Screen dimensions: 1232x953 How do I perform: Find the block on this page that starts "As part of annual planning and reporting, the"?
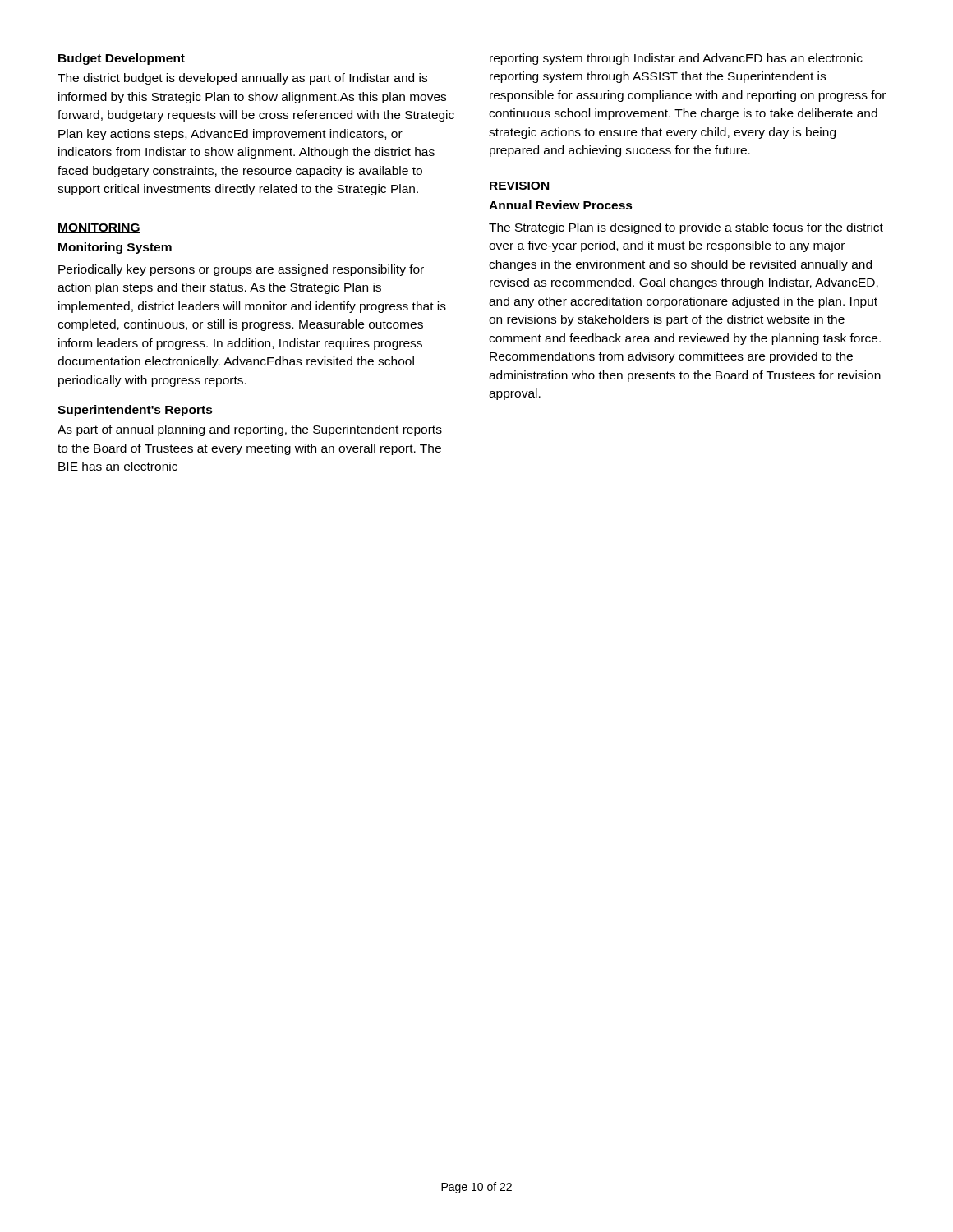257,449
